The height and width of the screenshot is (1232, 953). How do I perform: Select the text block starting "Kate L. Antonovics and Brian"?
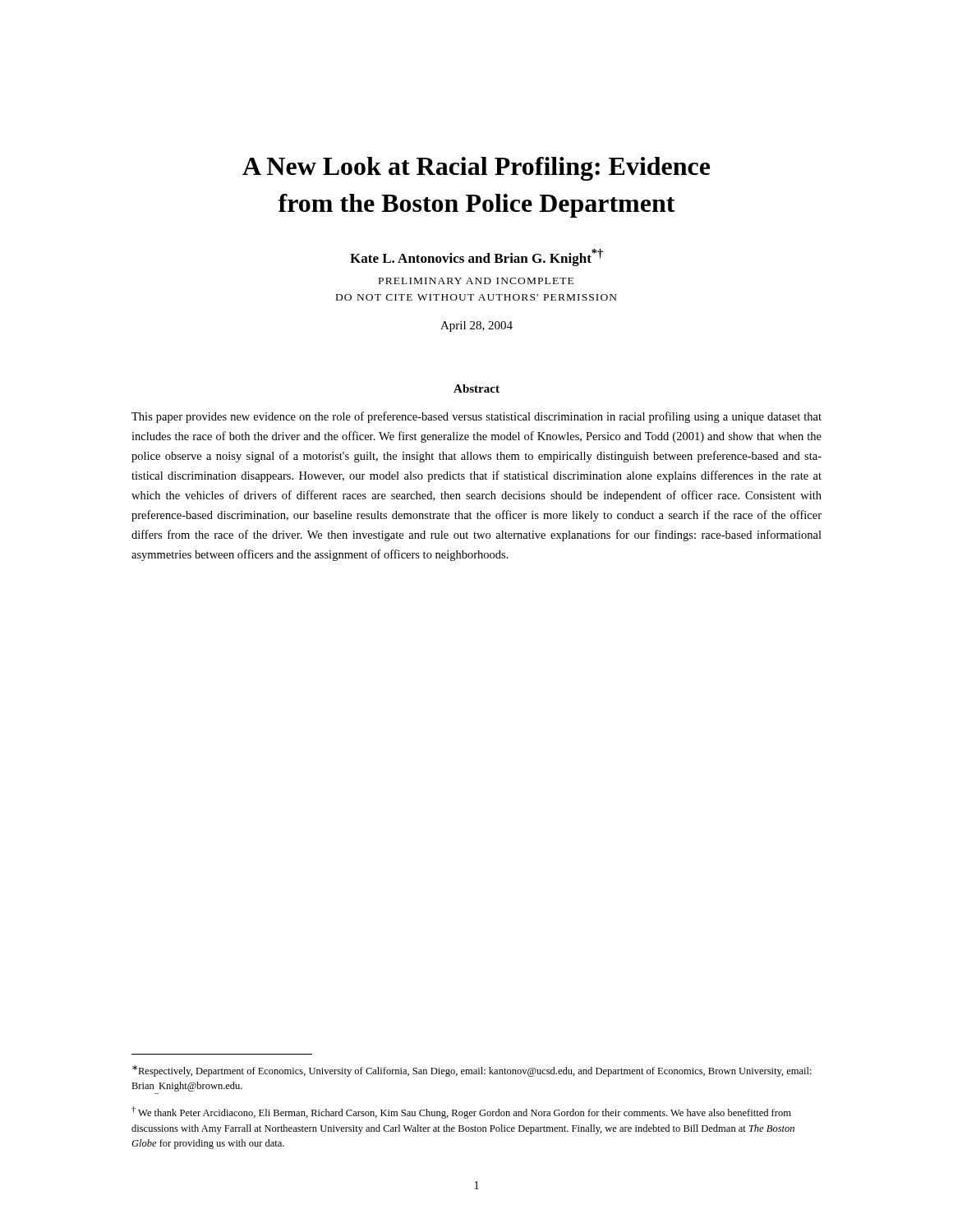pos(476,256)
